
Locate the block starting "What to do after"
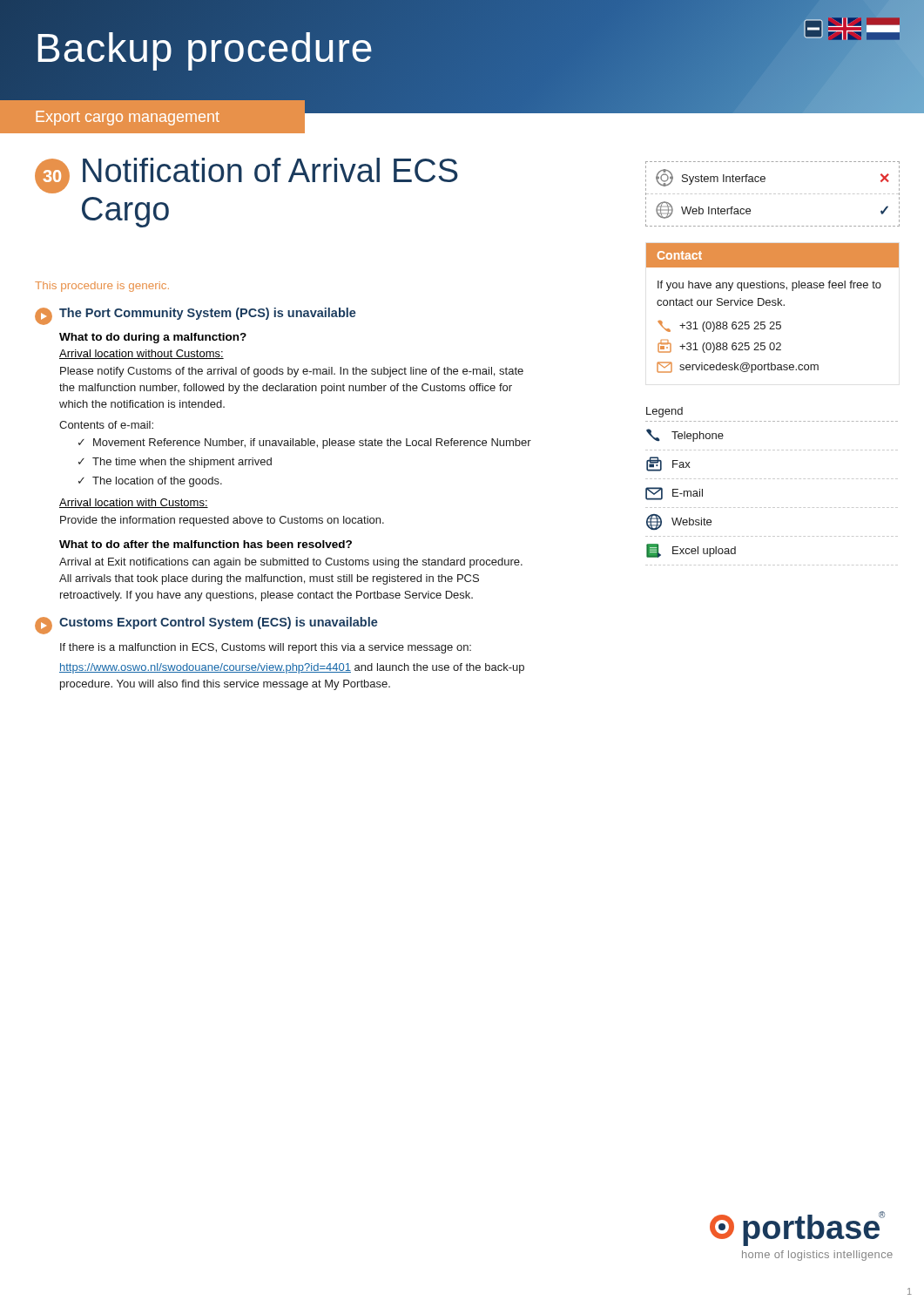(206, 544)
